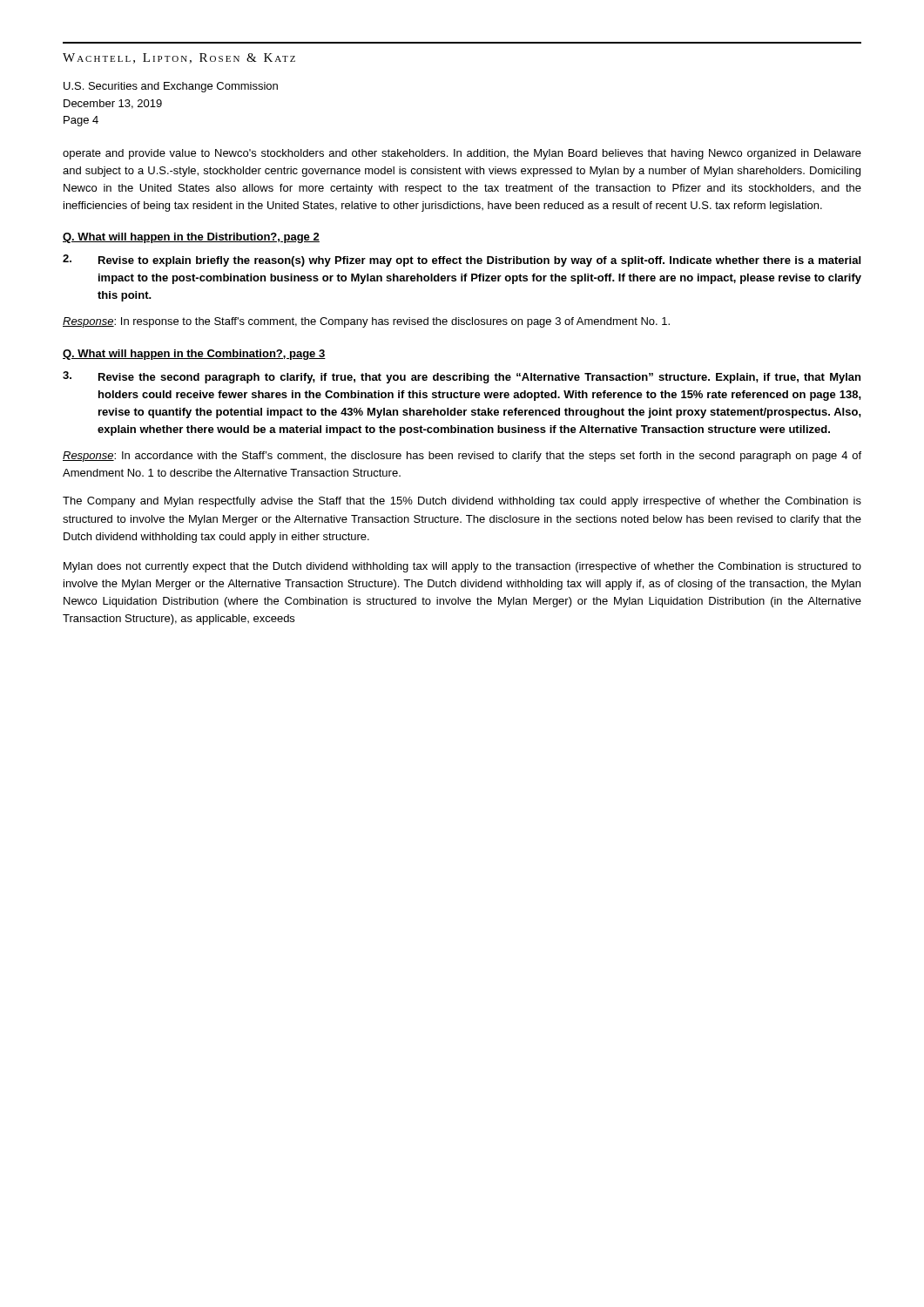Click the passage that begins "Response: In accordance with the Staff’s"
The image size is (924, 1307).
(x=462, y=464)
